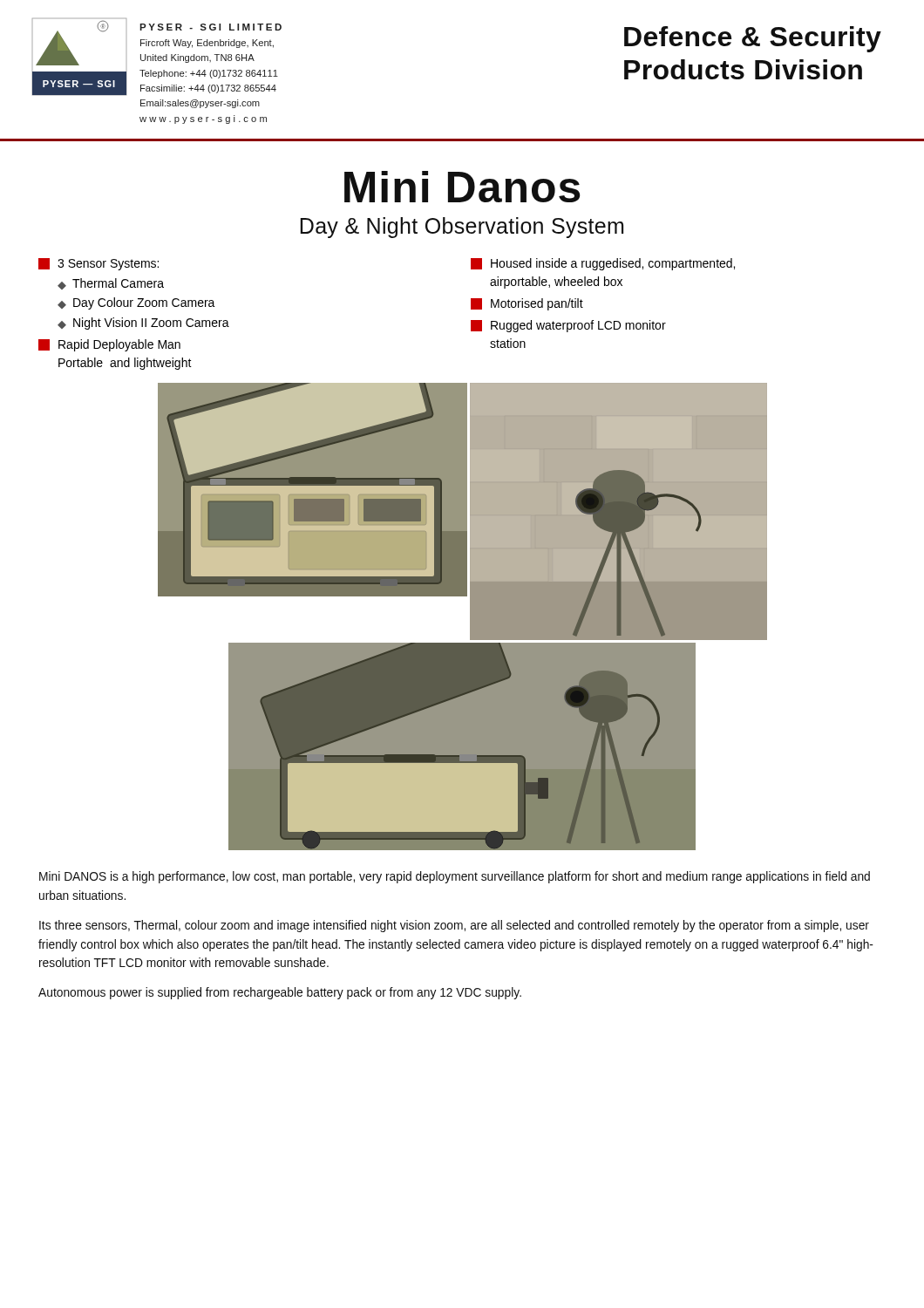Locate the block of text that opens with "◆ Day Colour"

[136, 304]
